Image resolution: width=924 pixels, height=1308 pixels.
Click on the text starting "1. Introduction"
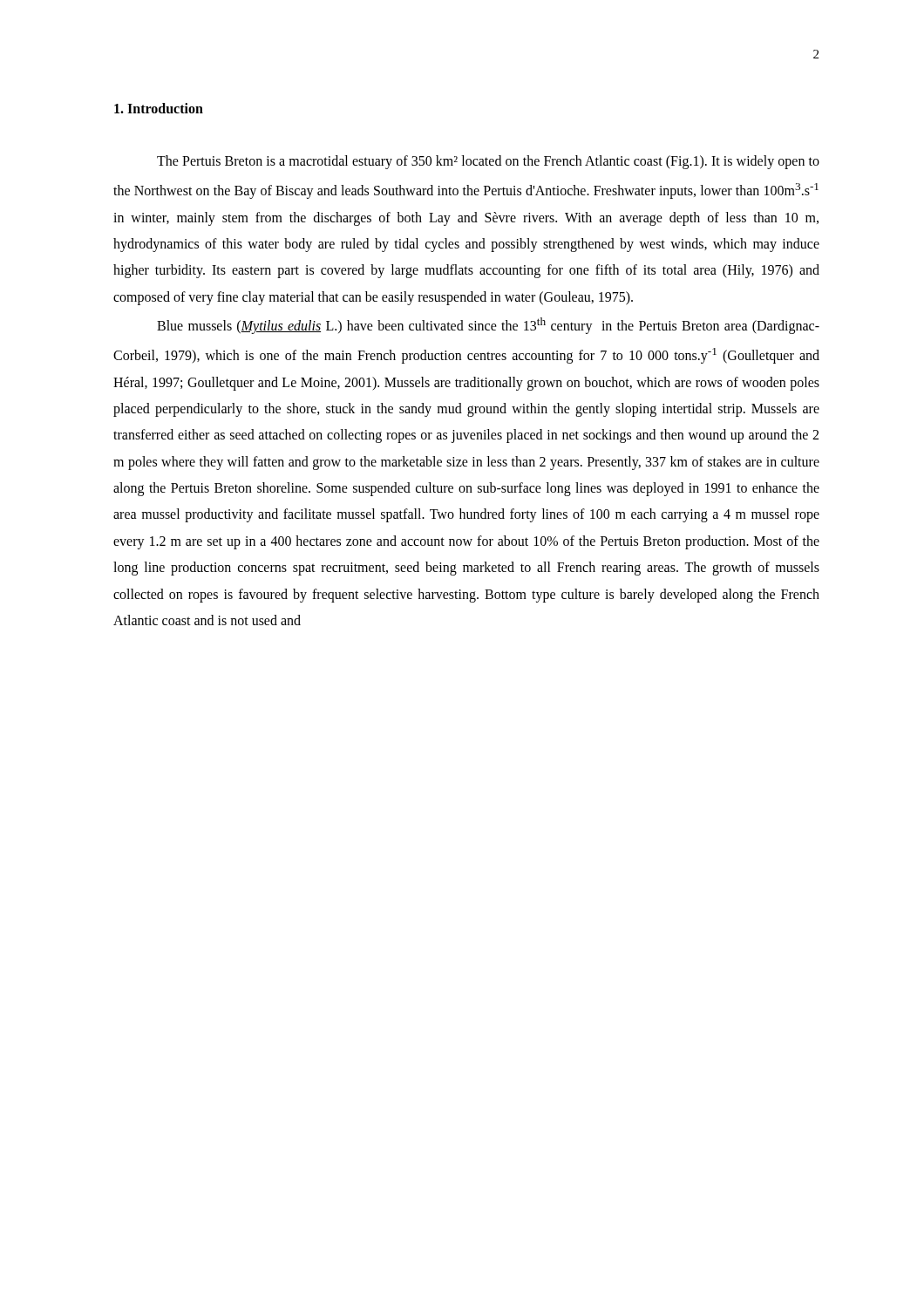(158, 109)
